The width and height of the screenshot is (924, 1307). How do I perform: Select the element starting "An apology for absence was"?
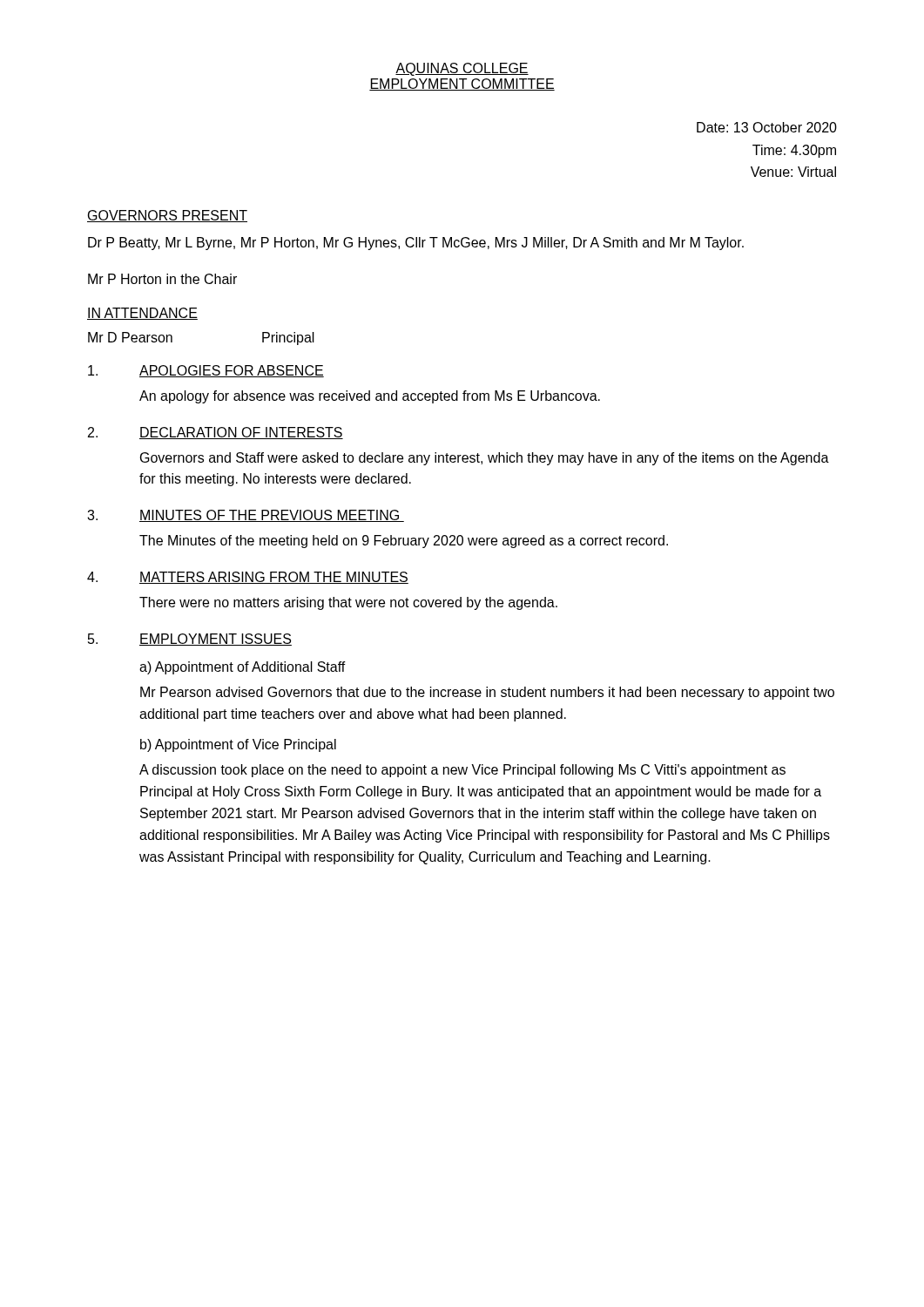coord(370,396)
